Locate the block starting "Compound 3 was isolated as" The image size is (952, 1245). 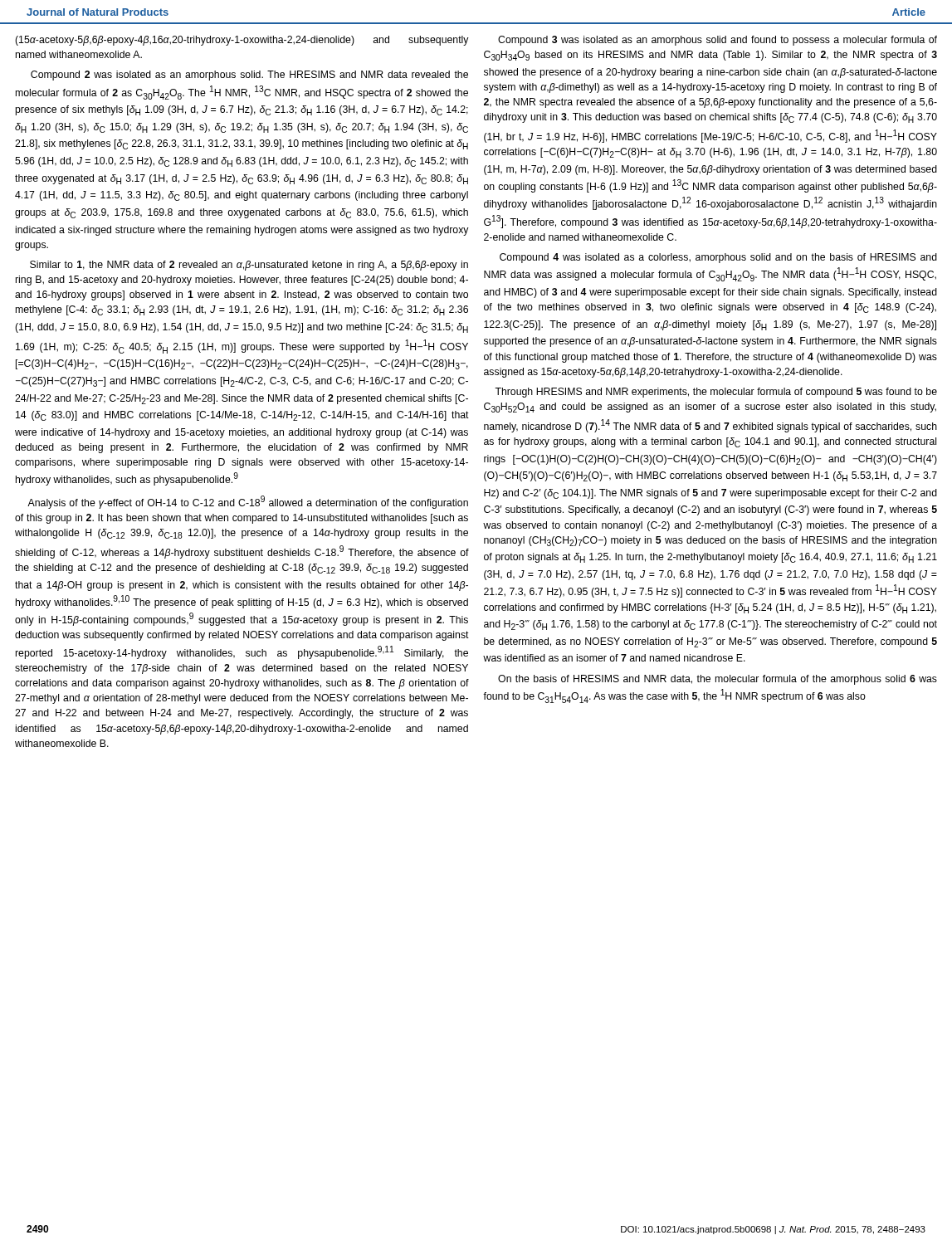(x=710, y=139)
